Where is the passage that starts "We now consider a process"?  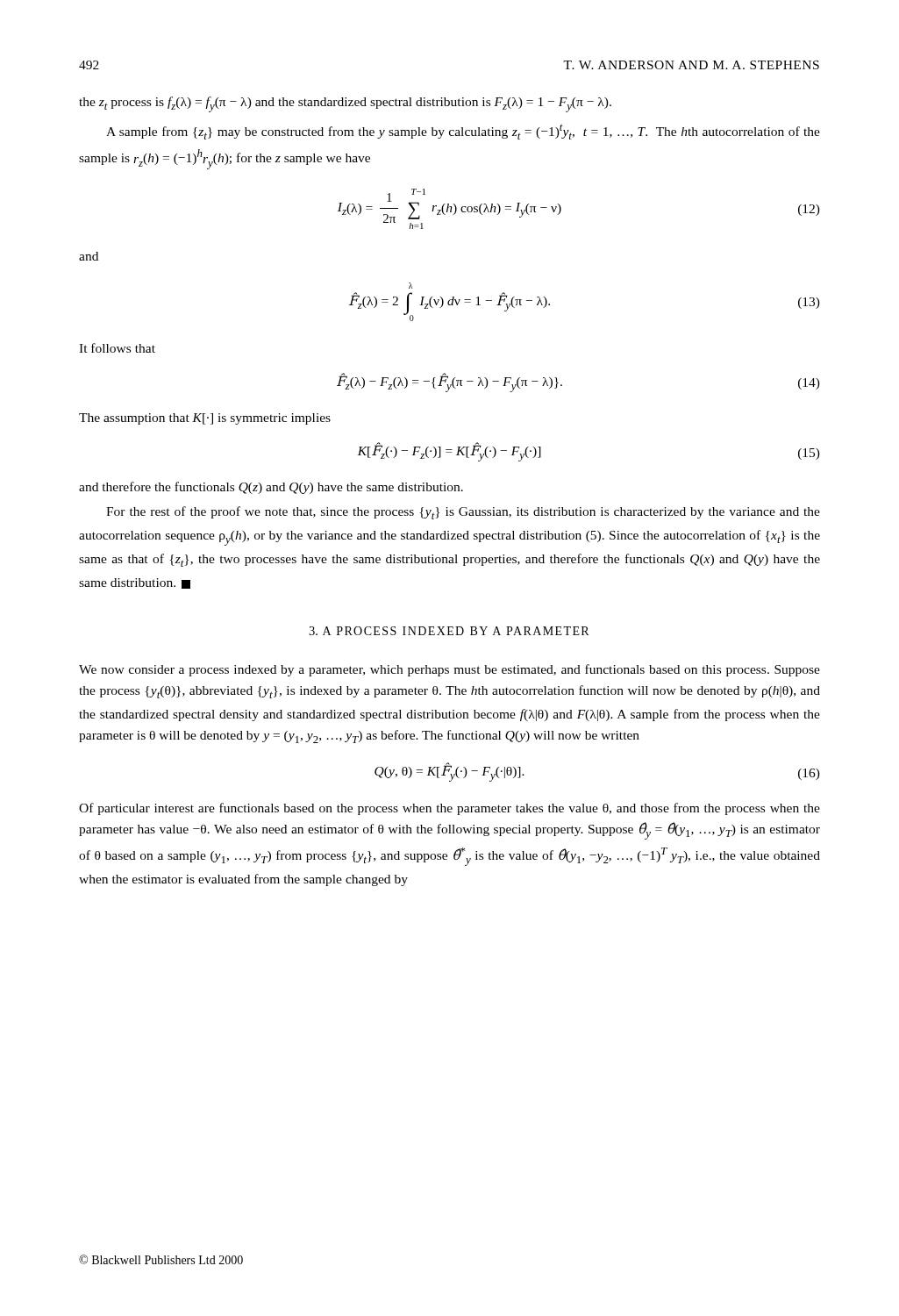click(x=450, y=704)
